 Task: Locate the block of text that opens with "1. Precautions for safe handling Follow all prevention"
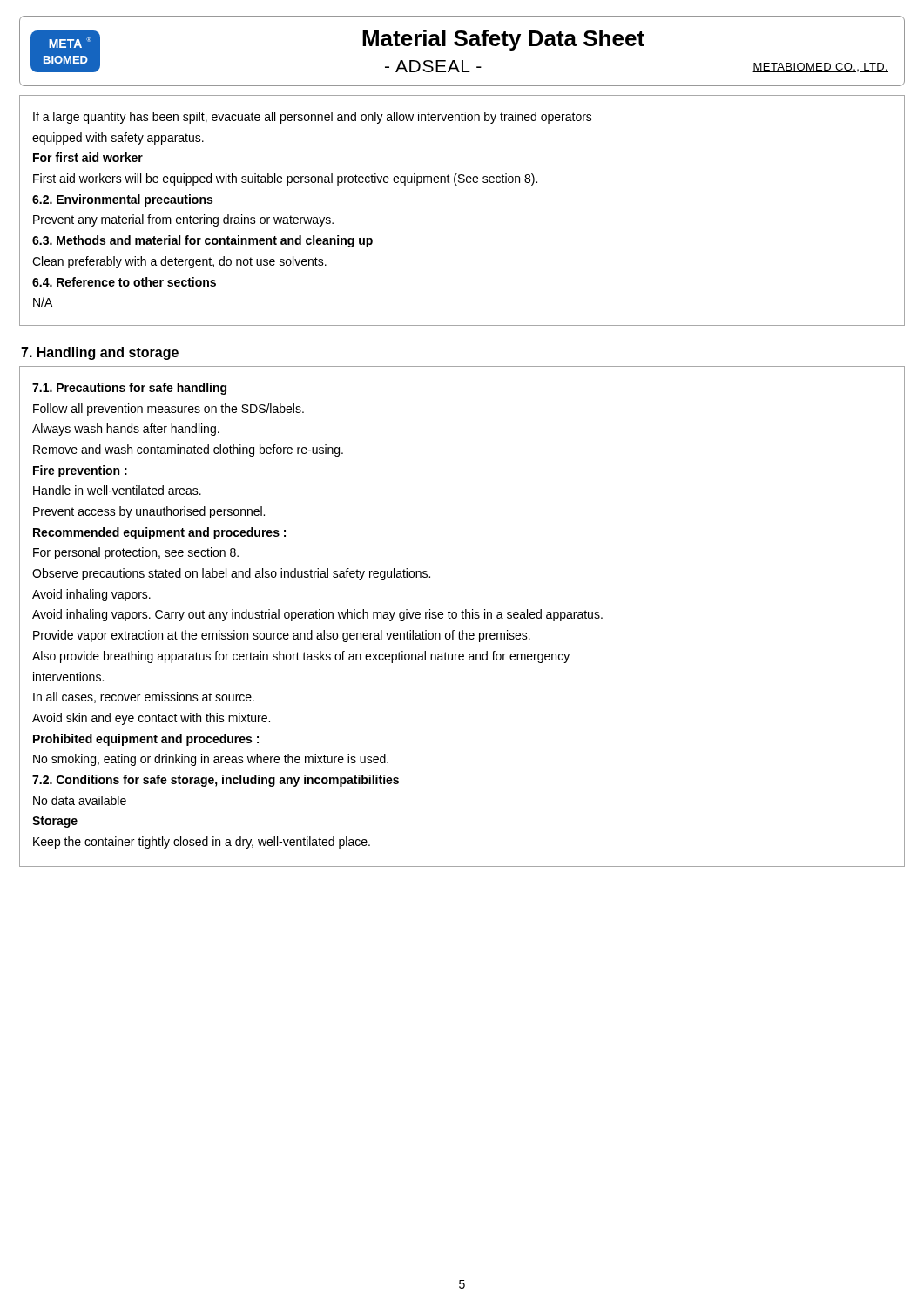[x=462, y=616]
